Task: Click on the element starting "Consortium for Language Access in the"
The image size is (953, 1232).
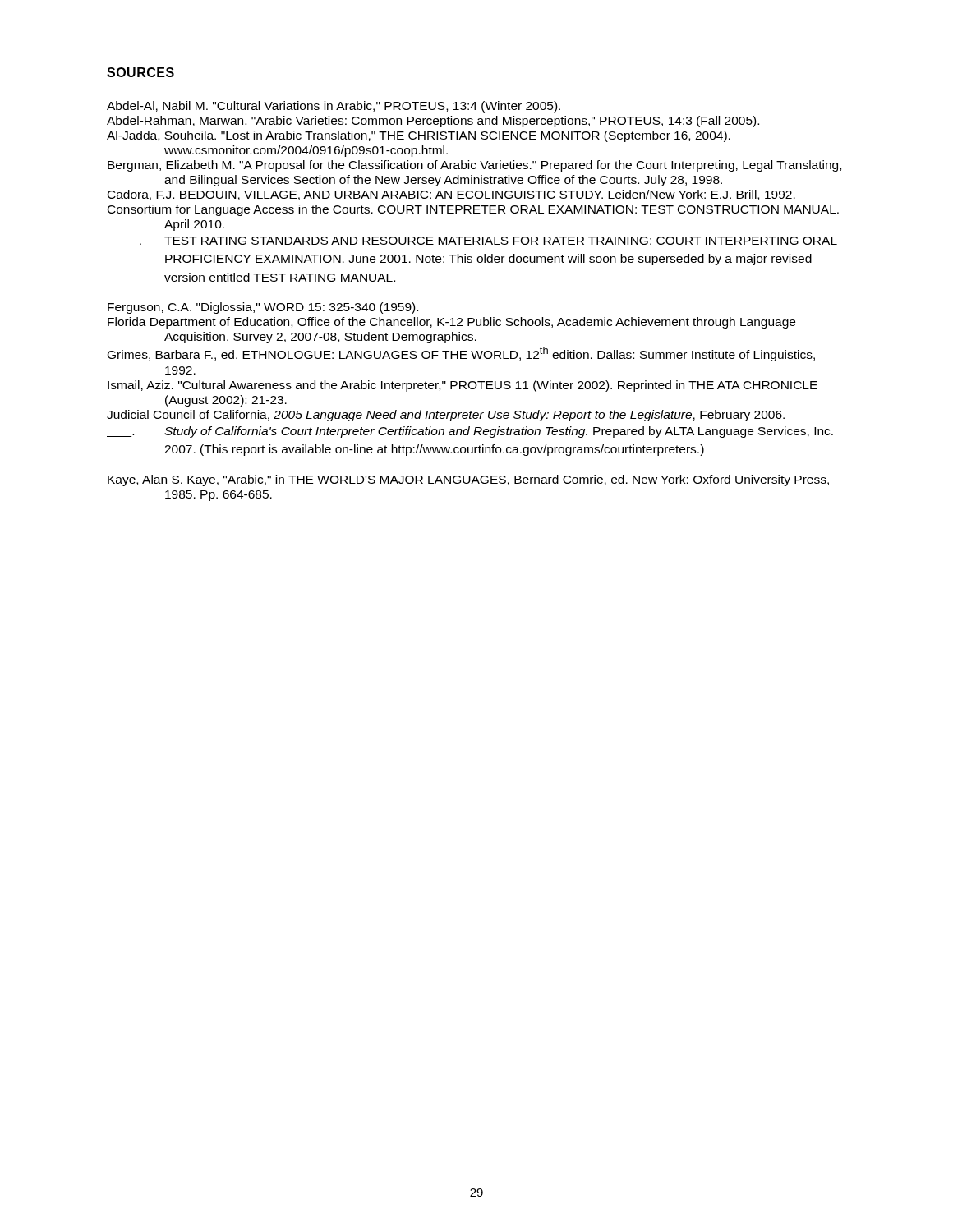Action: pos(473,216)
